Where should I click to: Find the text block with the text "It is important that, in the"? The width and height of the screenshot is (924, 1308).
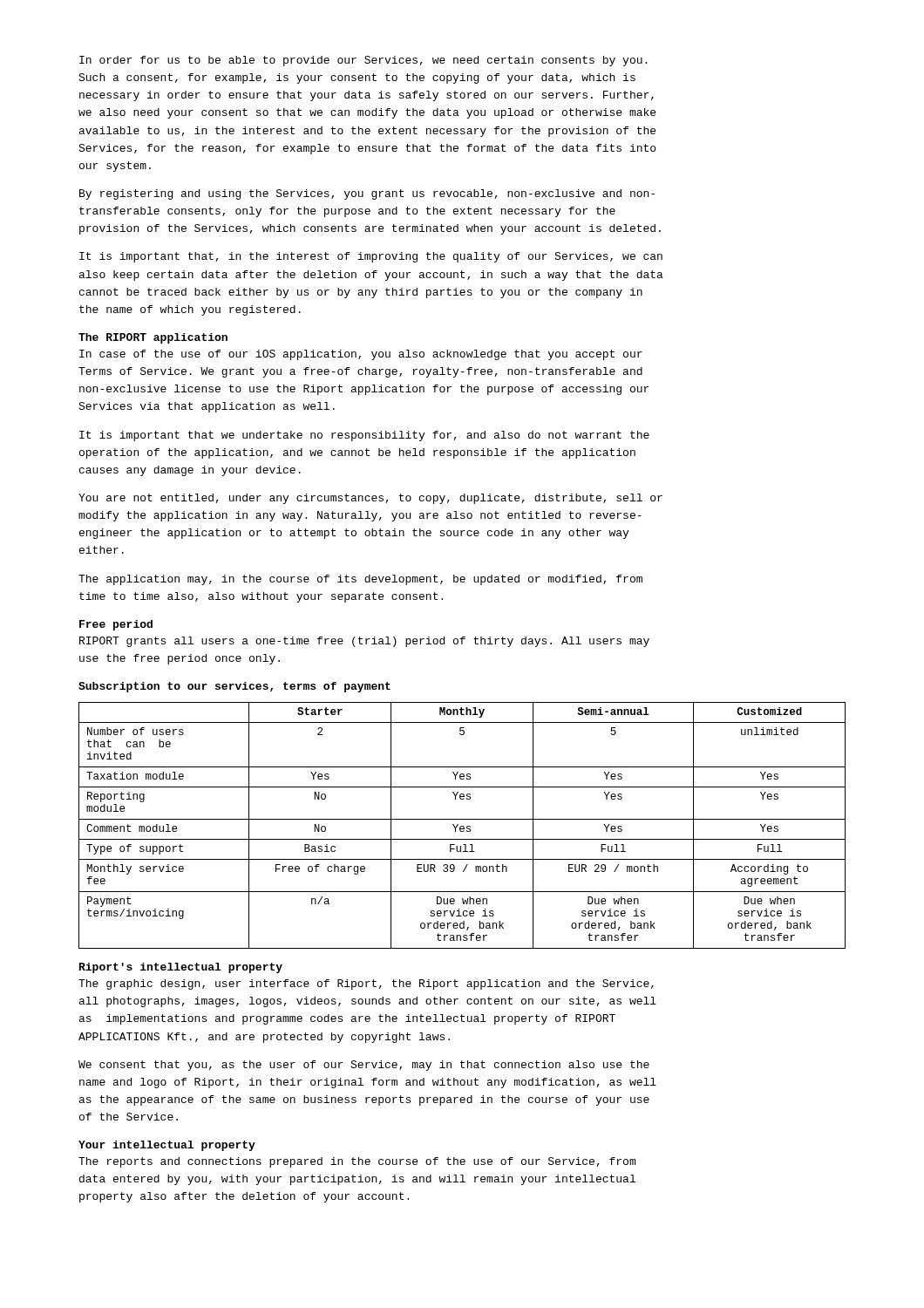click(371, 284)
